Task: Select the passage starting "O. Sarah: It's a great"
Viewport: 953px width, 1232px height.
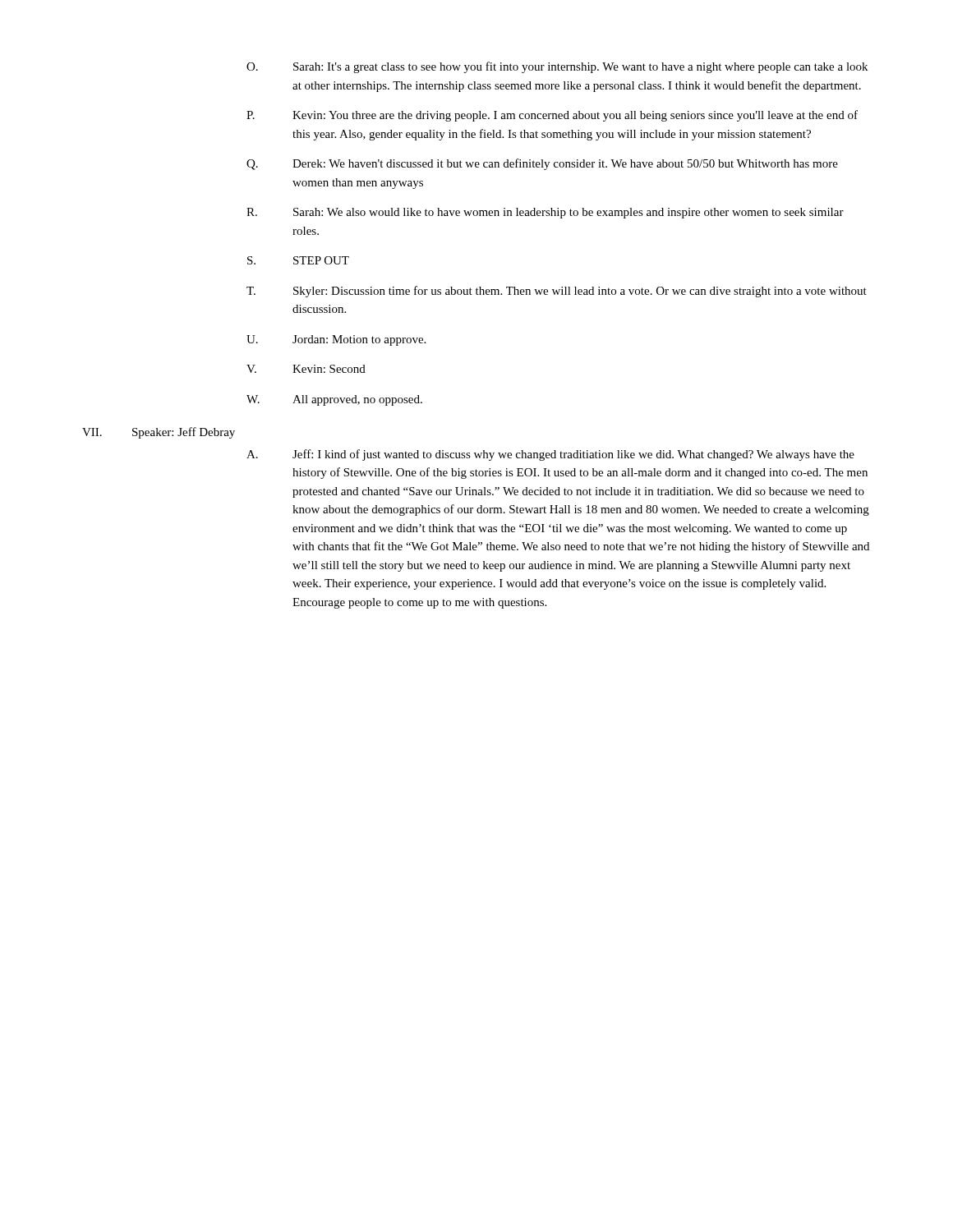Action: (559, 76)
